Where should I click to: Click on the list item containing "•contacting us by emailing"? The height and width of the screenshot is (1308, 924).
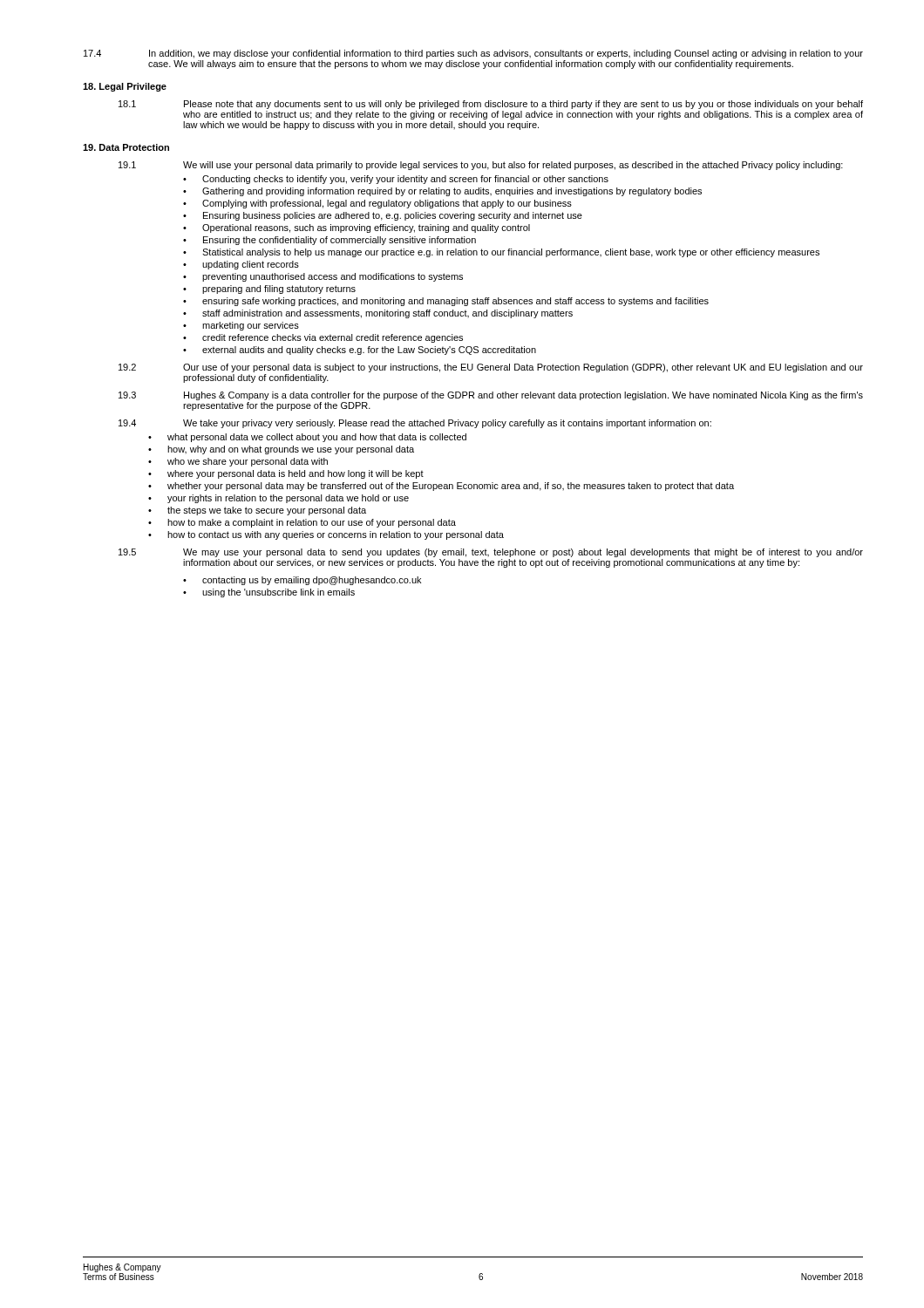click(x=302, y=580)
